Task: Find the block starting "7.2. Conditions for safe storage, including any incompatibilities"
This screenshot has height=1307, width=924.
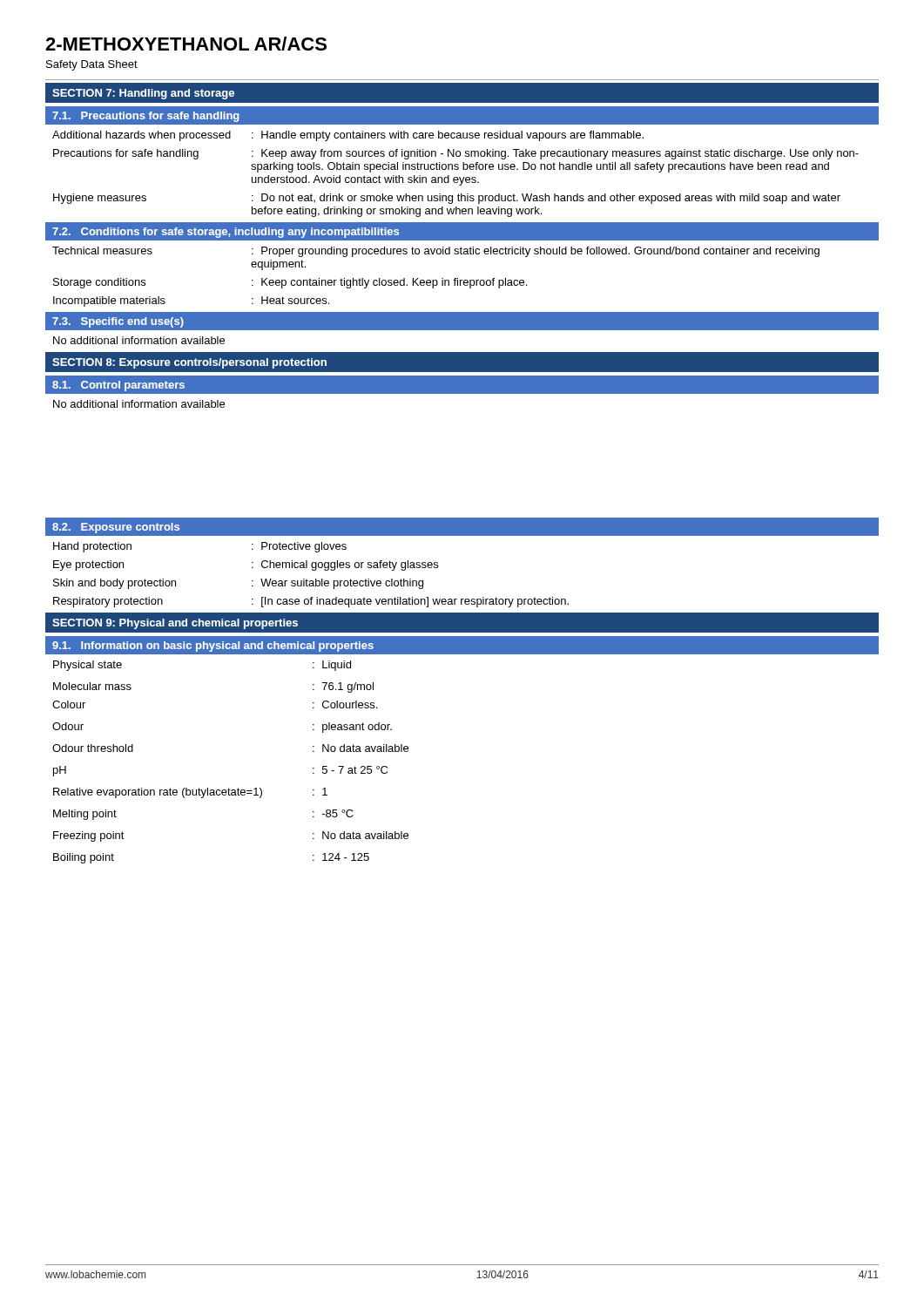Action: tap(226, 231)
